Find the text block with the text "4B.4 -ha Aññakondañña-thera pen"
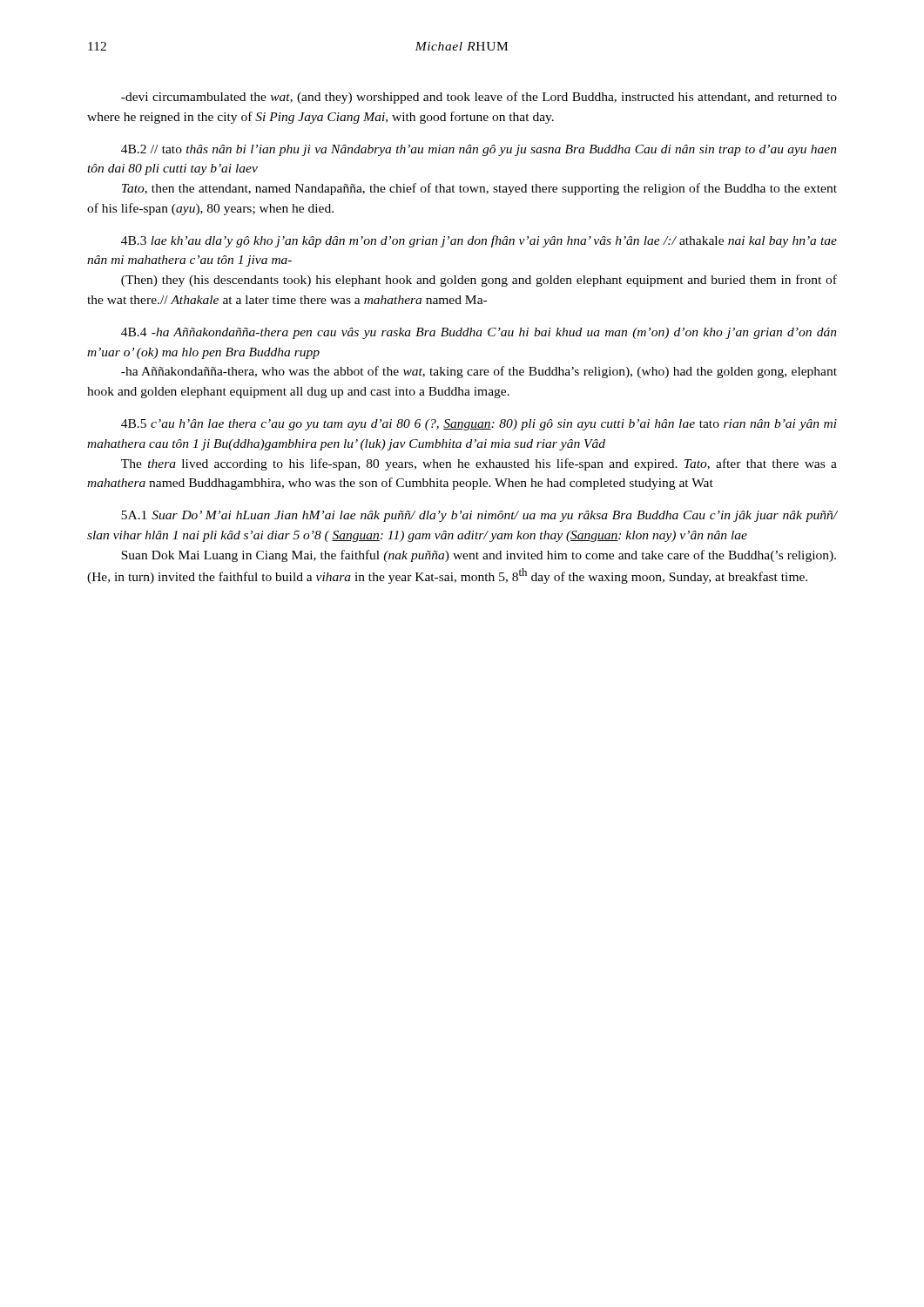Viewport: 924px width, 1307px height. [462, 362]
